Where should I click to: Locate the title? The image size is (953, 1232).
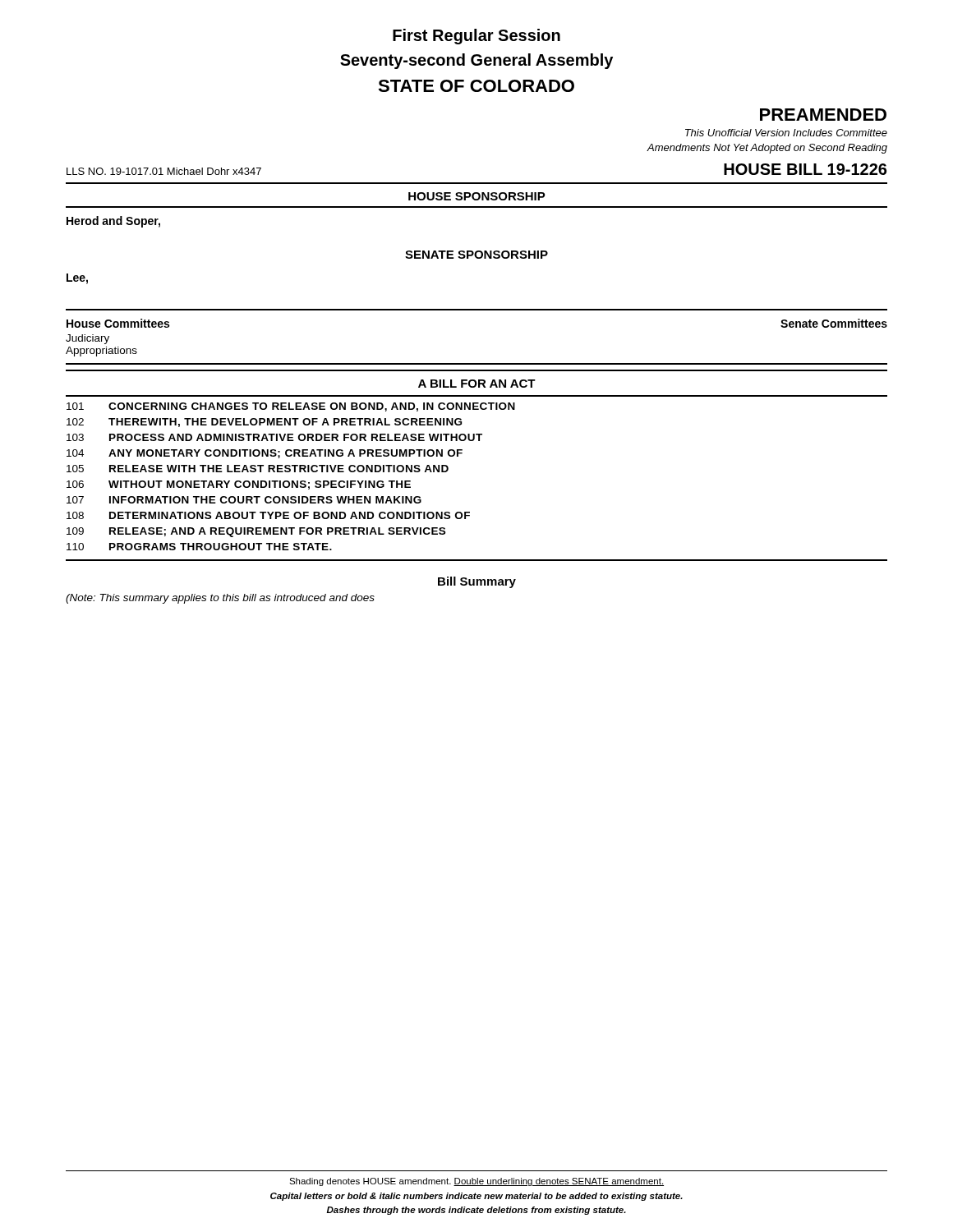pos(476,61)
